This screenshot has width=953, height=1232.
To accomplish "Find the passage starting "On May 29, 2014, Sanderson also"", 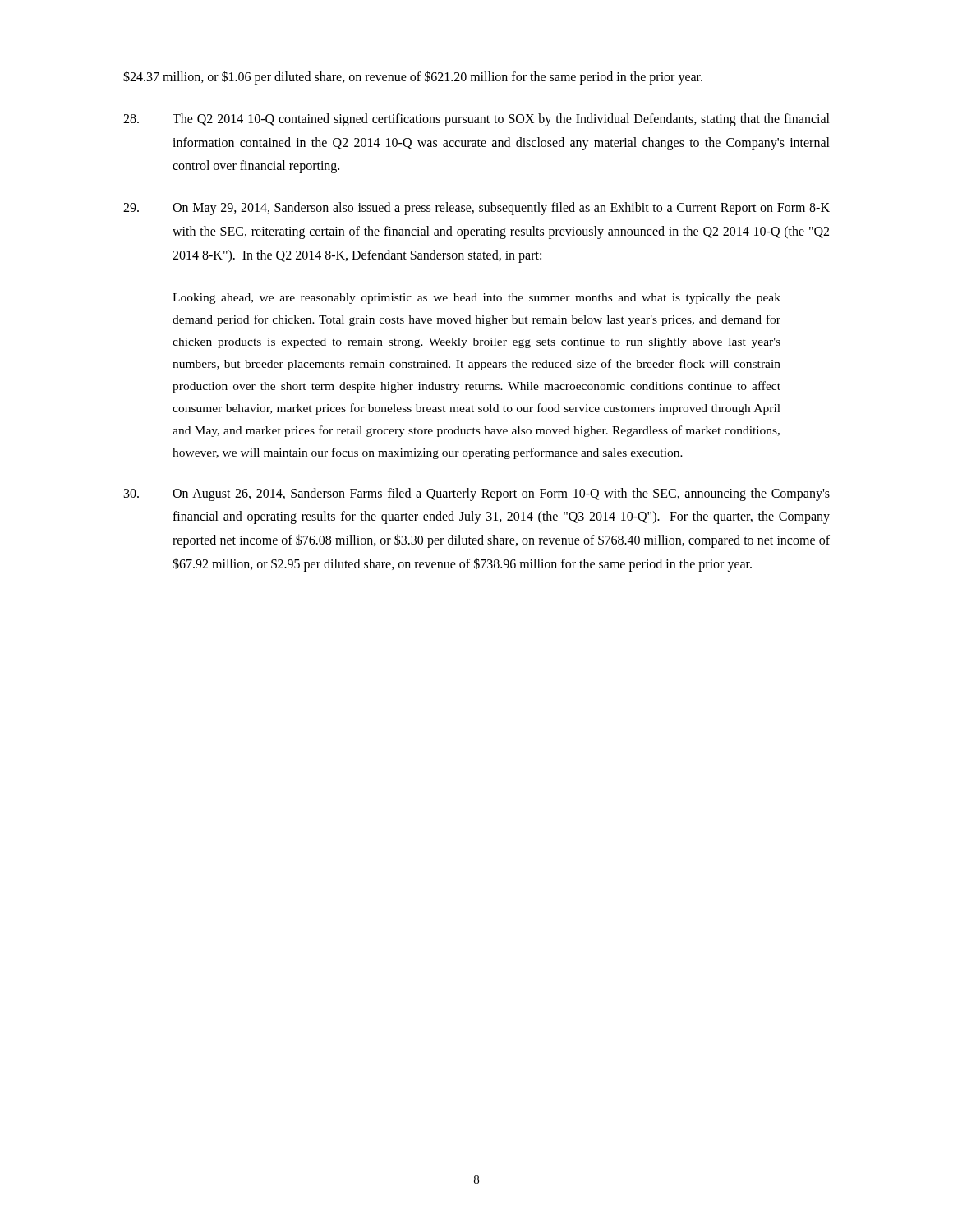I will pyautogui.click(x=476, y=229).
